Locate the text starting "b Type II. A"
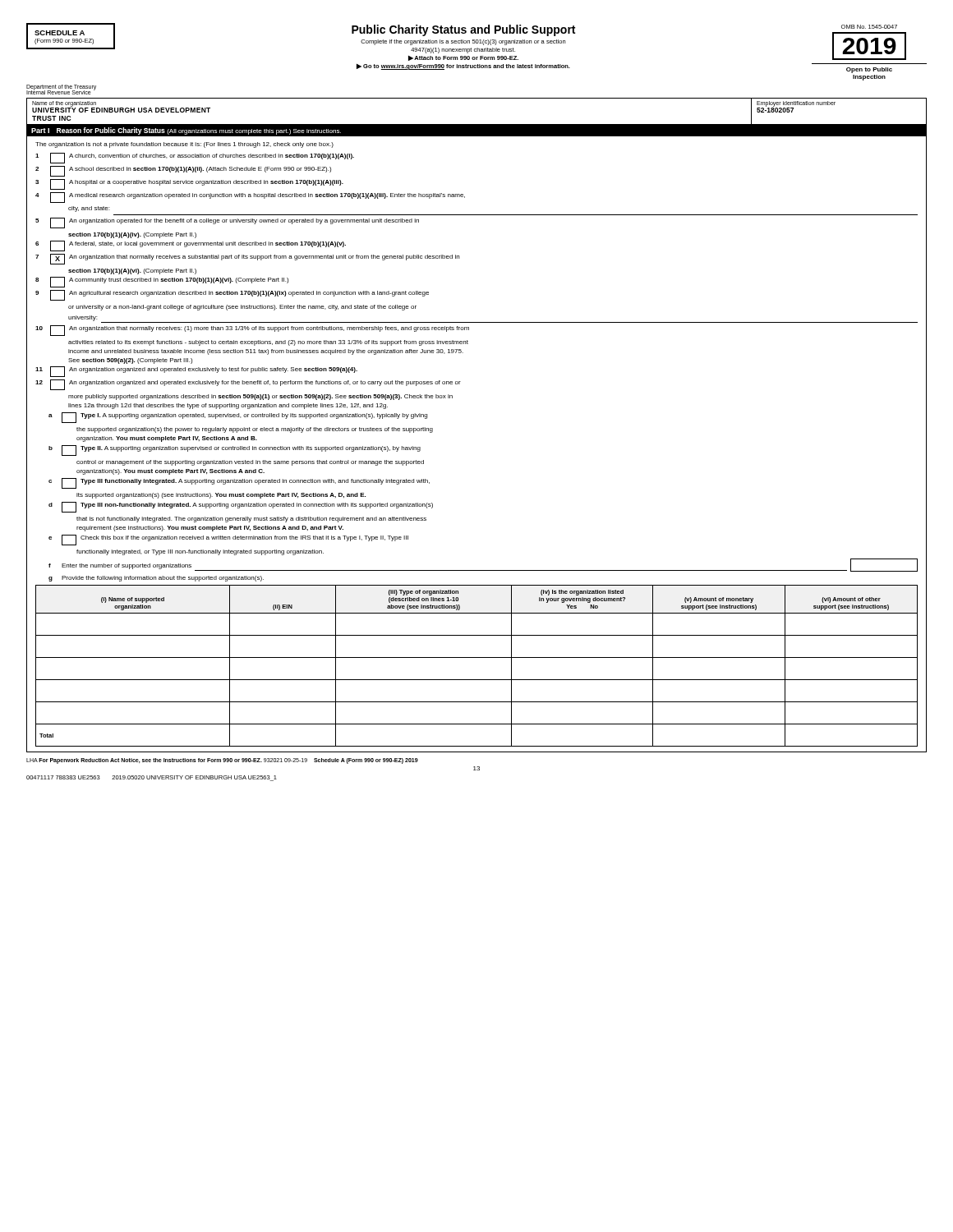This screenshot has height=1232, width=953. point(235,450)
